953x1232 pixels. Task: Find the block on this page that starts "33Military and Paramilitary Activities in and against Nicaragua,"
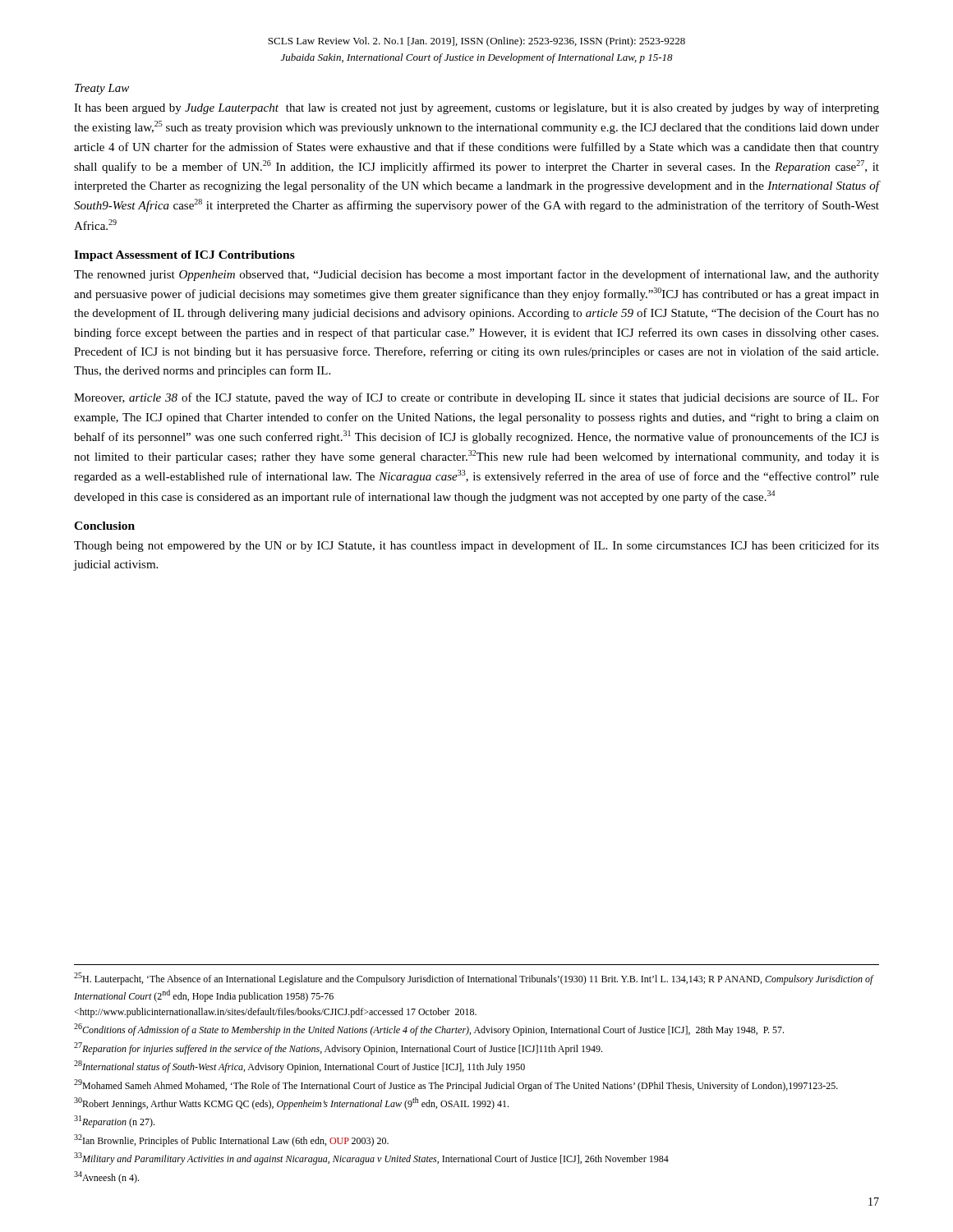pyautogui.click(x=476, y=1158)
